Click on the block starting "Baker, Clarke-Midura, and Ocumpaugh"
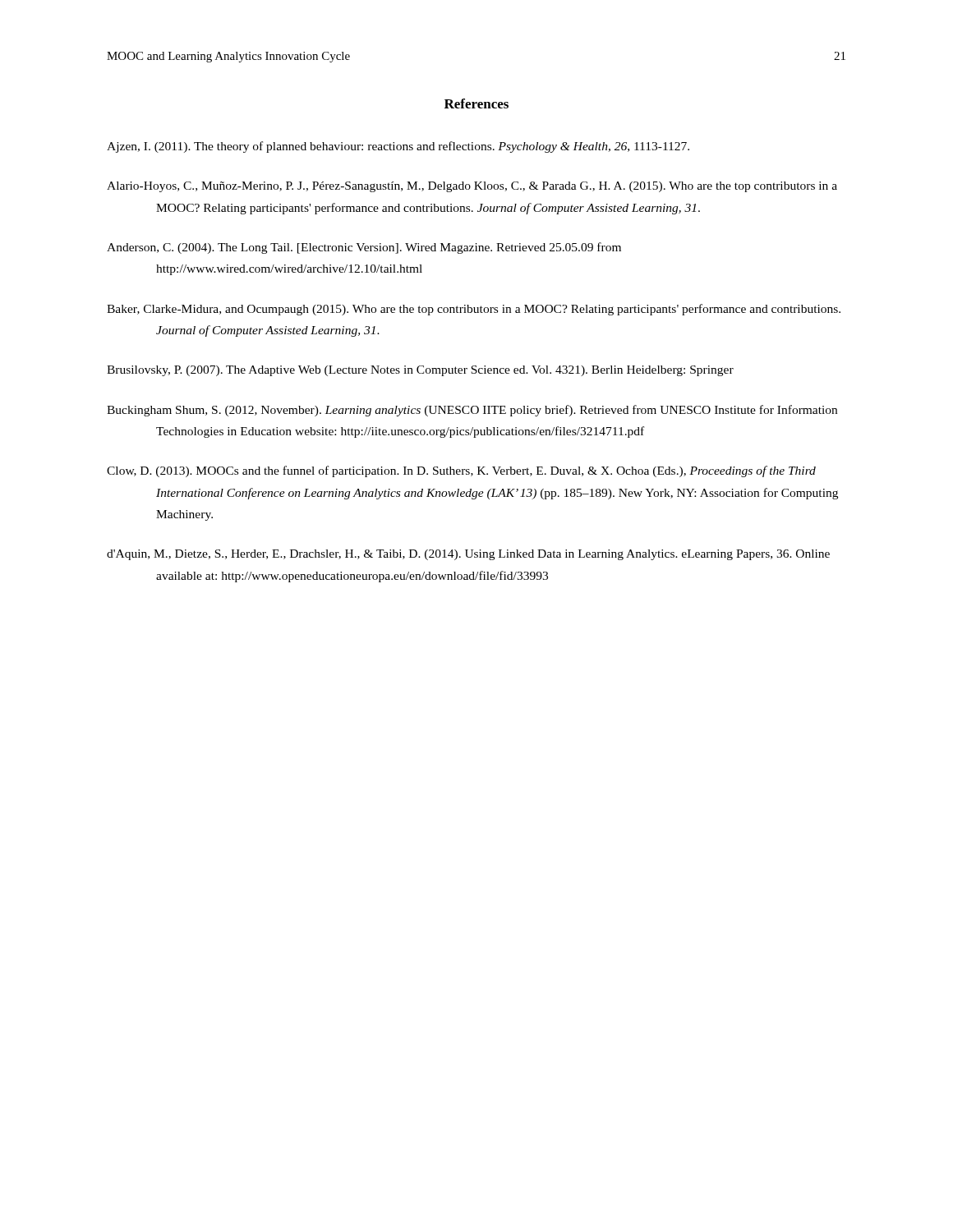Image resolution: width=953 pixels, height=1232 pixels. (x=474, y=319)
